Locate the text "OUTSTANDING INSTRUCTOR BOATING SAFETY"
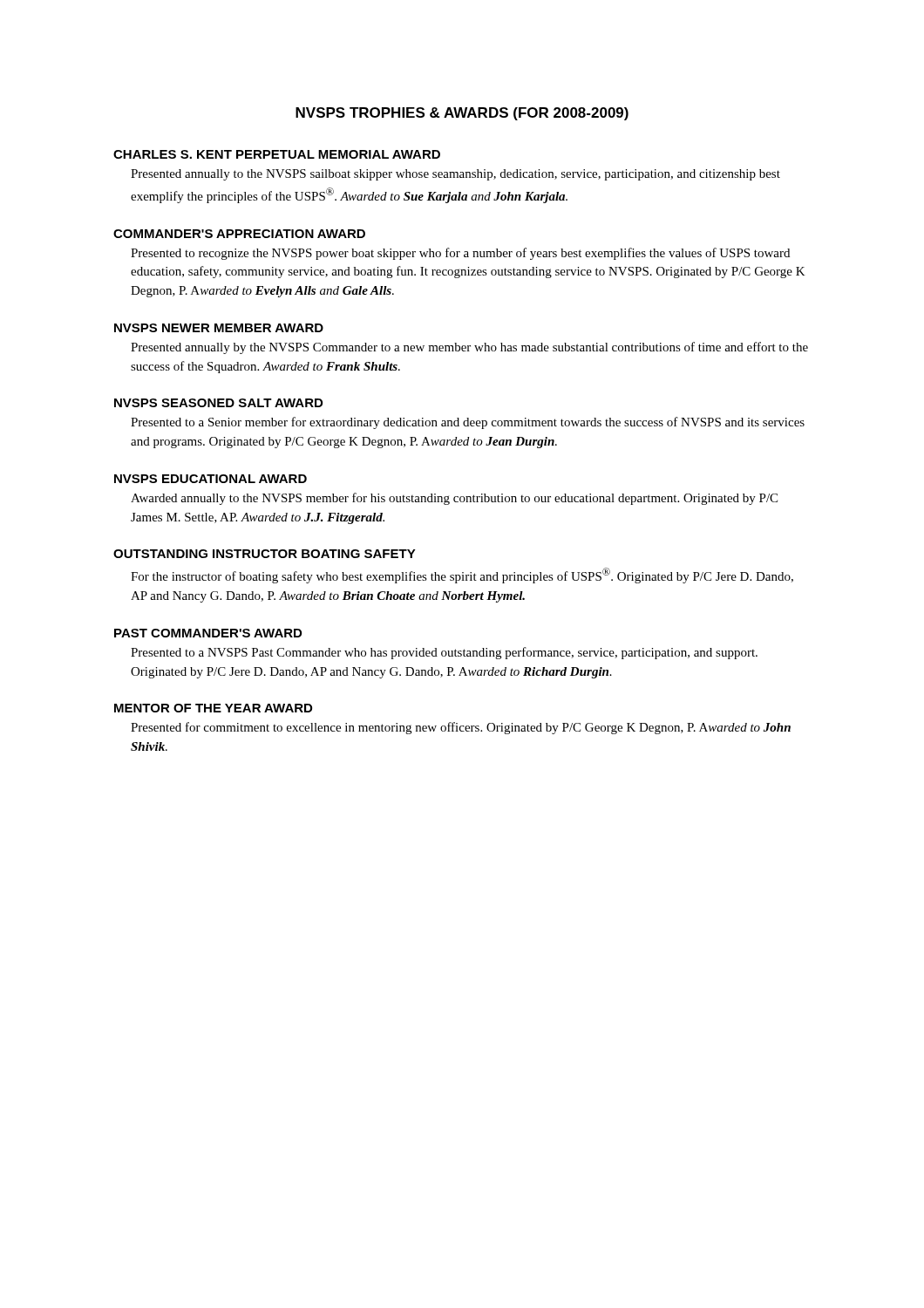The width and height of the screenshot is (924, 1308). pos(264,553)
